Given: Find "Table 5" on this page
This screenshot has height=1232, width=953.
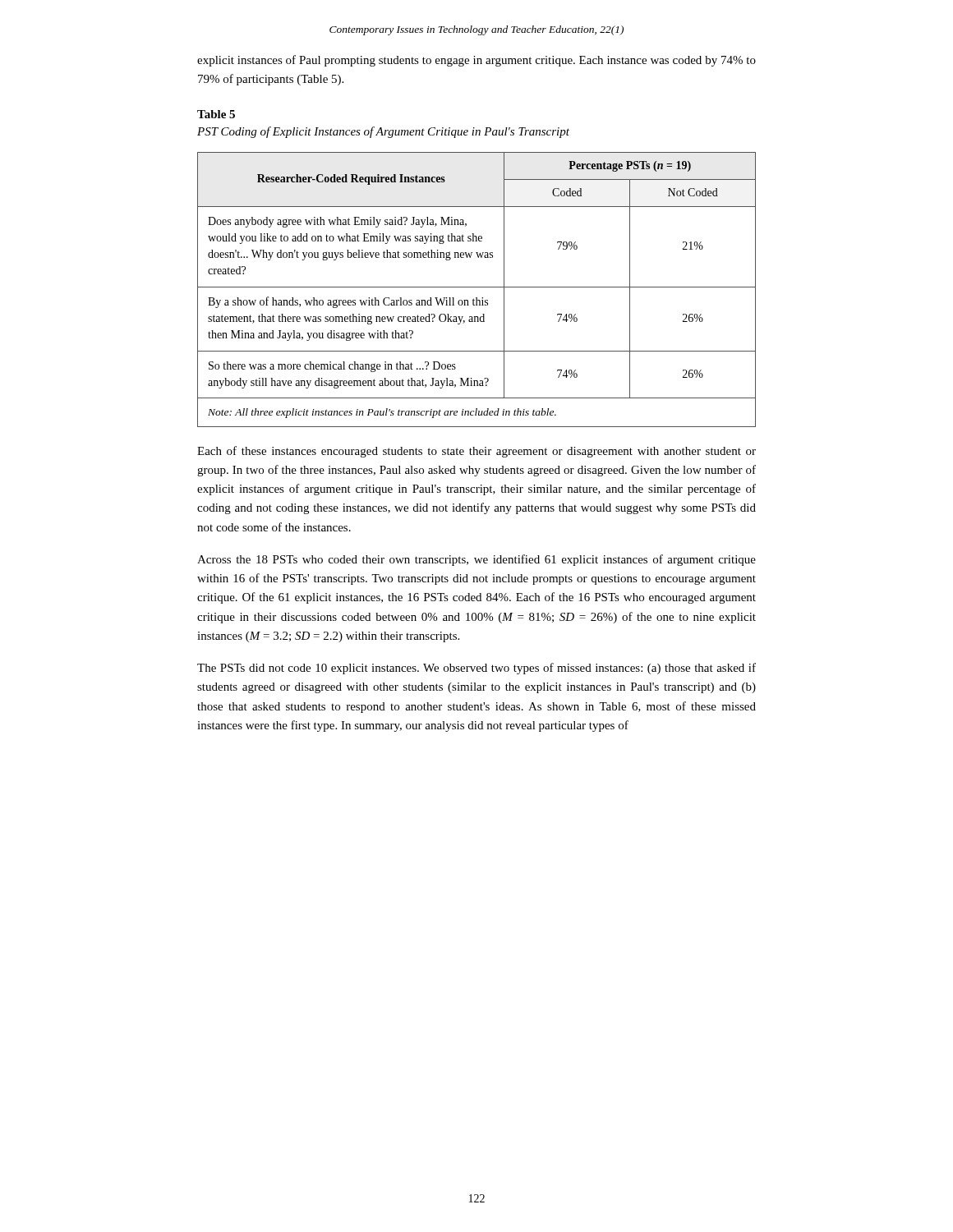Looking at the screenshot, I should point(216,114).
